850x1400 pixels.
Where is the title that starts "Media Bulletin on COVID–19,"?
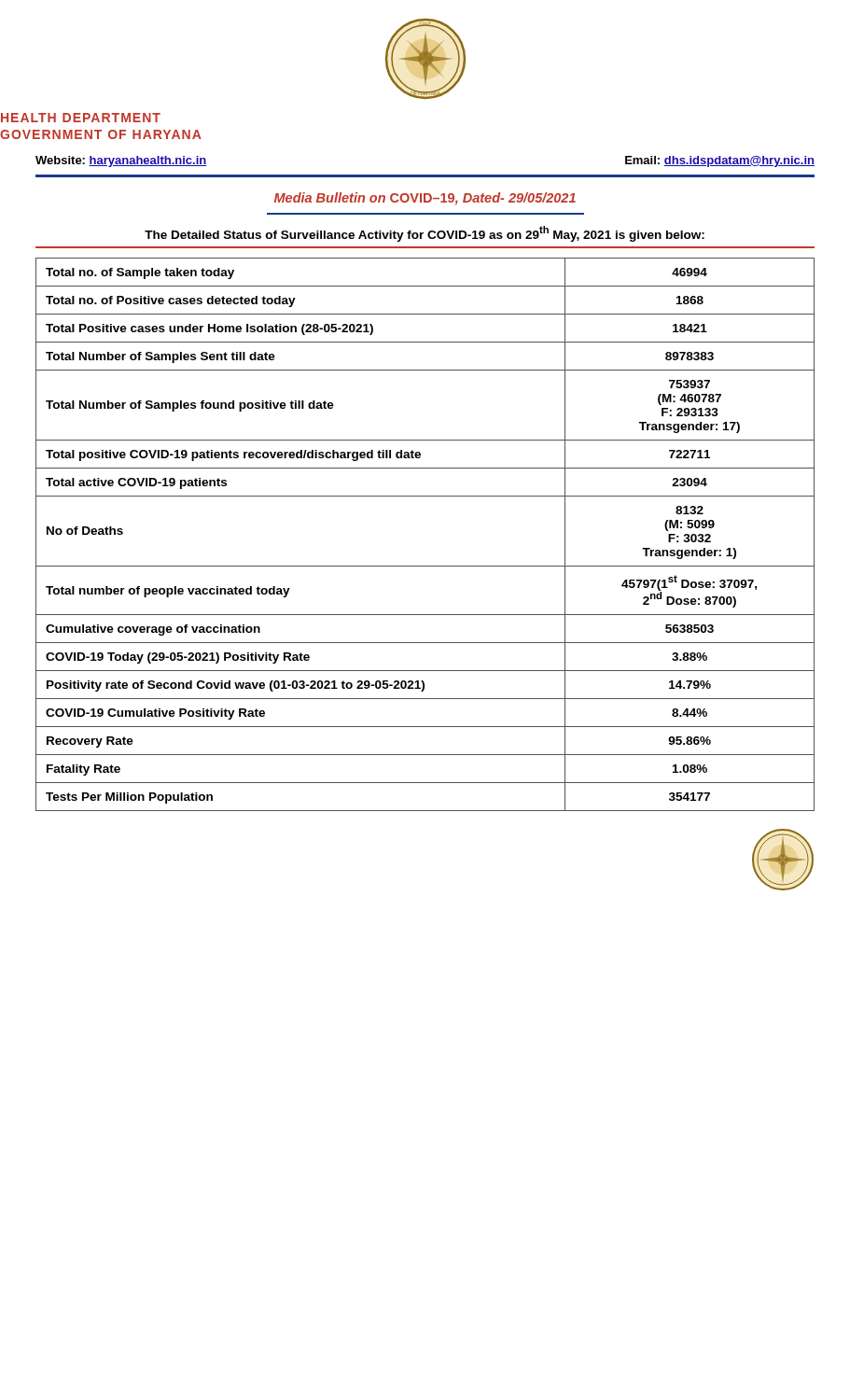tap(425, 198)
